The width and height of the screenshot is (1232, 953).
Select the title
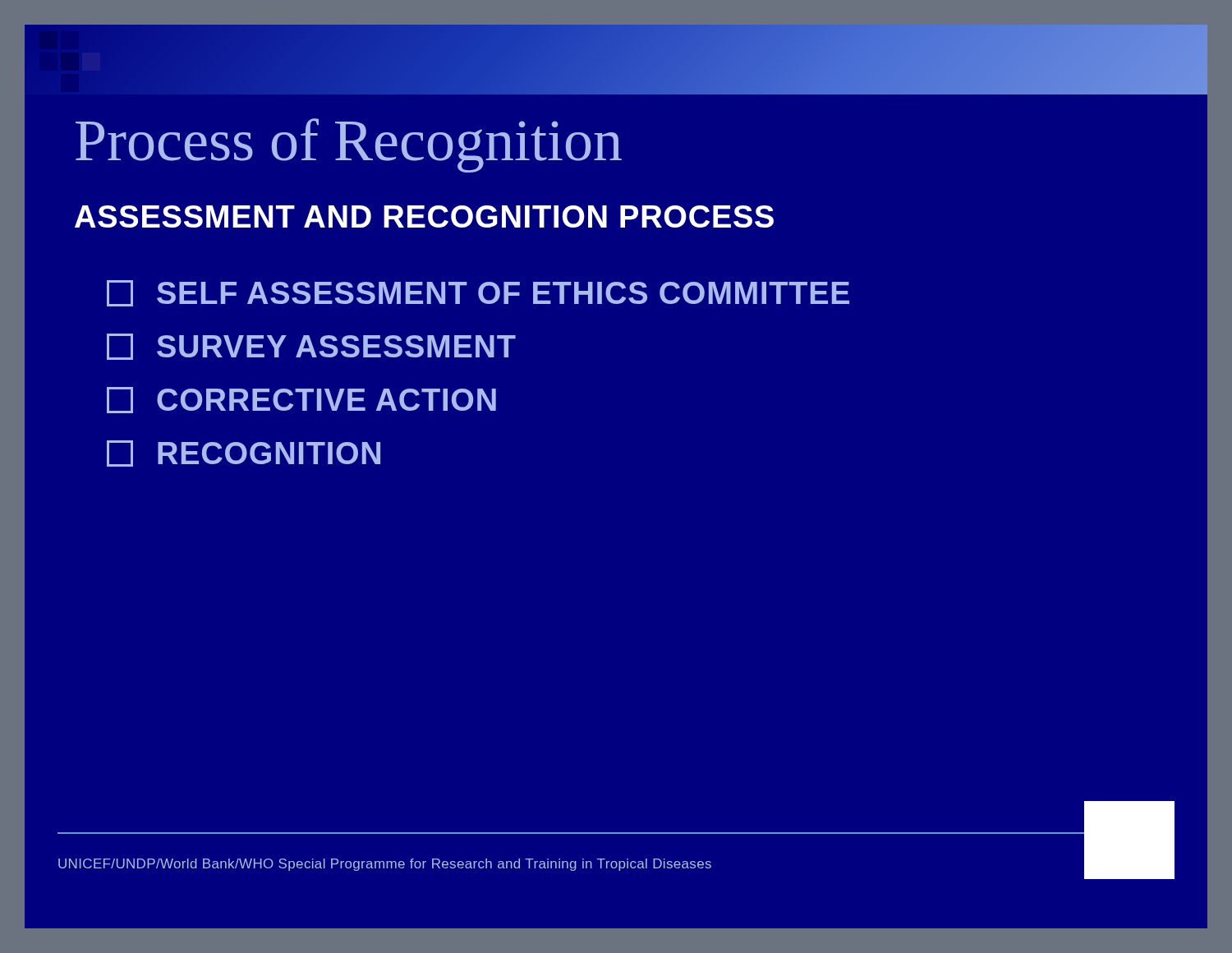[624, 141]
